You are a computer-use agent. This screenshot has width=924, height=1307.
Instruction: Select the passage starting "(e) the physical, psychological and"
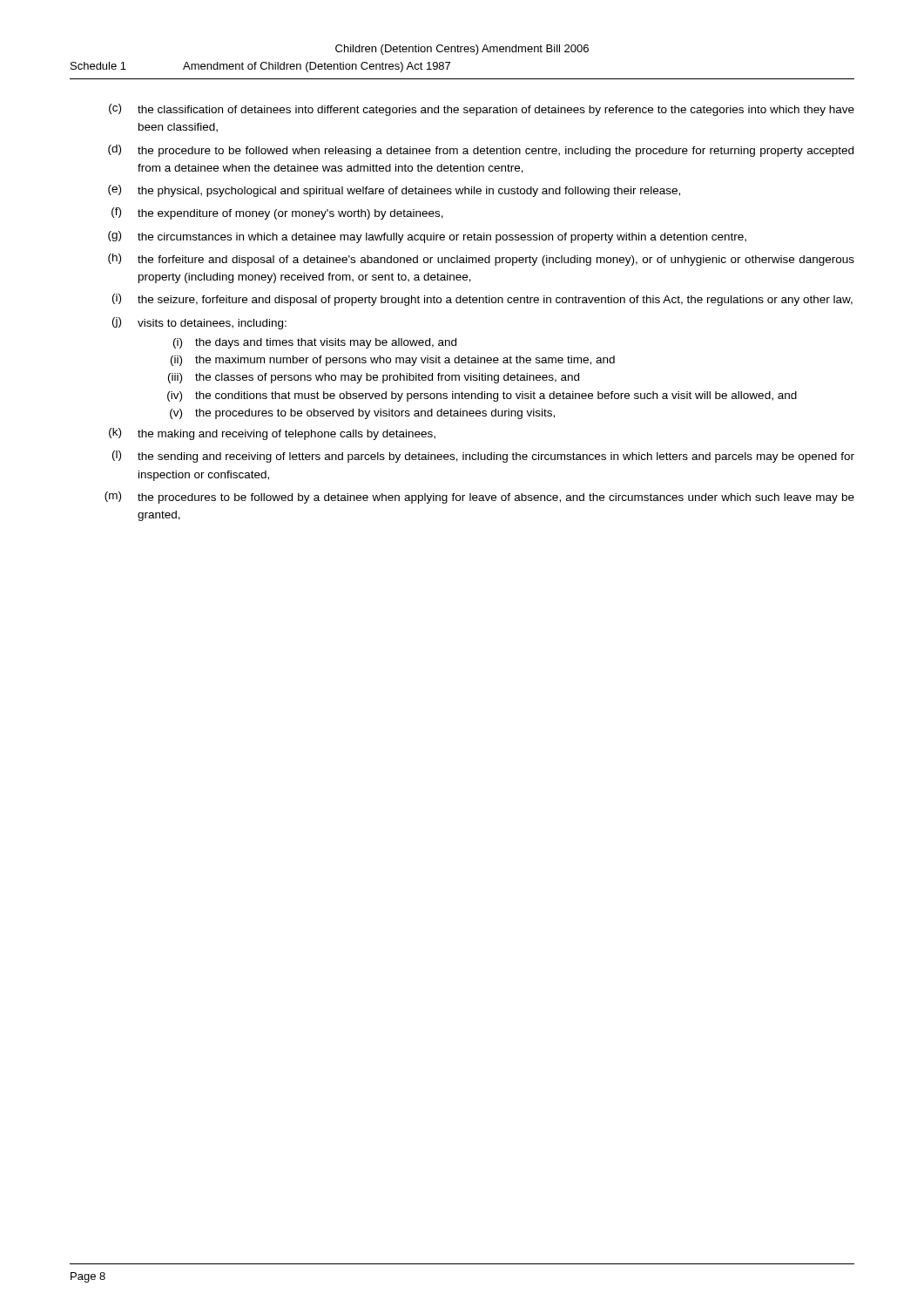coord(462,191)
